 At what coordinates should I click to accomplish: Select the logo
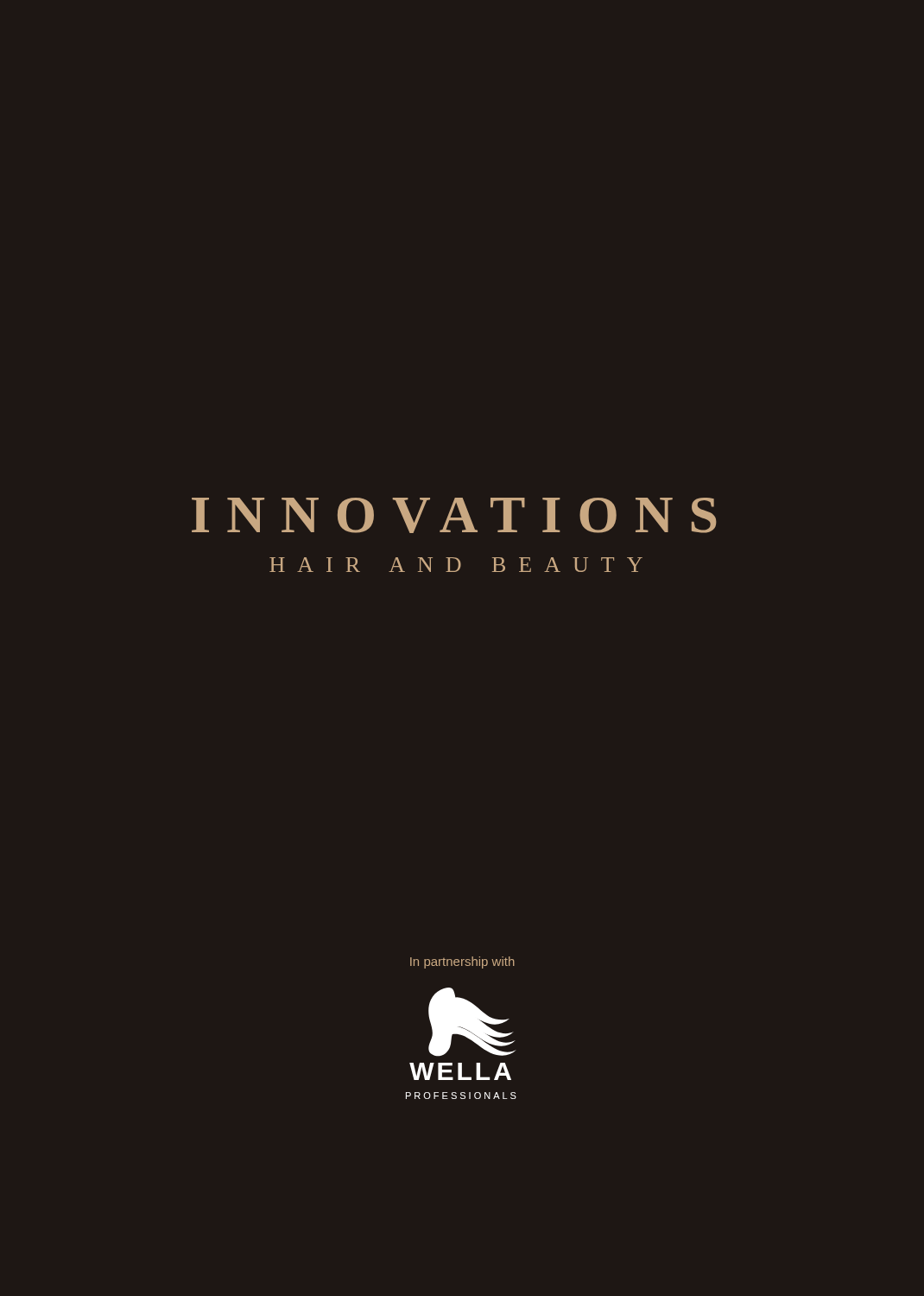(462, 1050)
